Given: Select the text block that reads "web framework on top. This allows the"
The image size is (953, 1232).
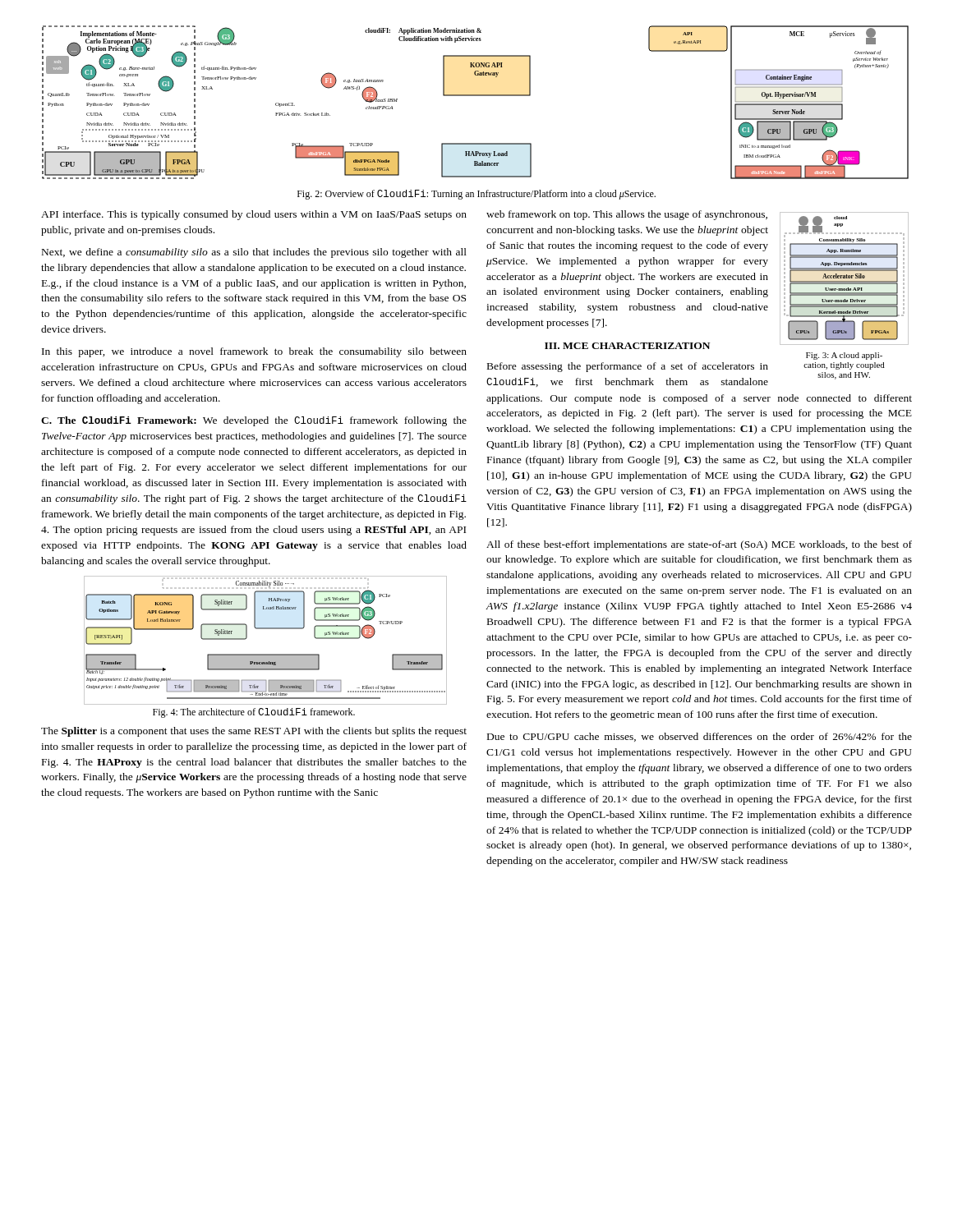Looking at the screenshot, I should point(699,269).
